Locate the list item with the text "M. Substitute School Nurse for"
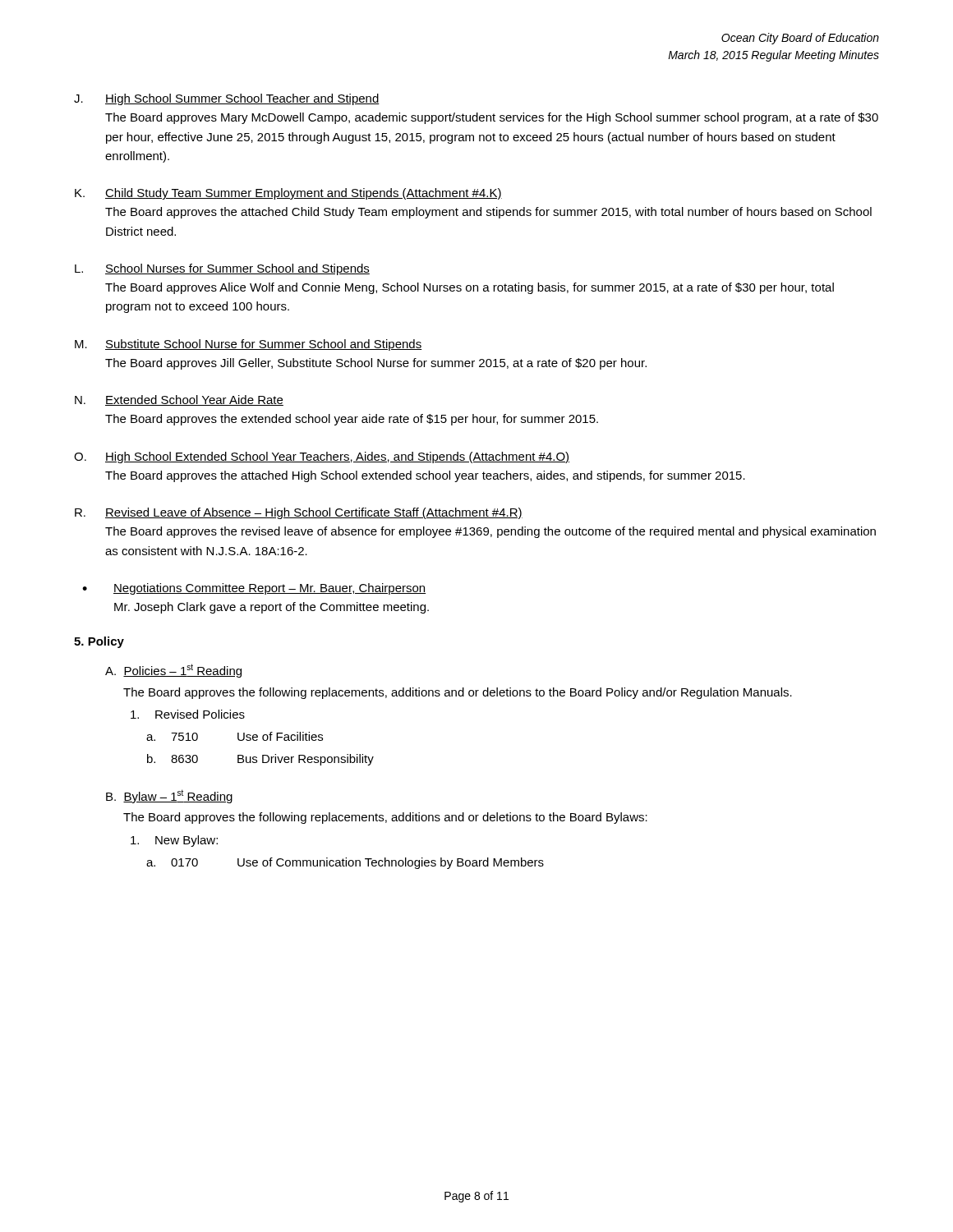Image resolution: width=953 pixels, height=1232 pixels. [476, 353]
